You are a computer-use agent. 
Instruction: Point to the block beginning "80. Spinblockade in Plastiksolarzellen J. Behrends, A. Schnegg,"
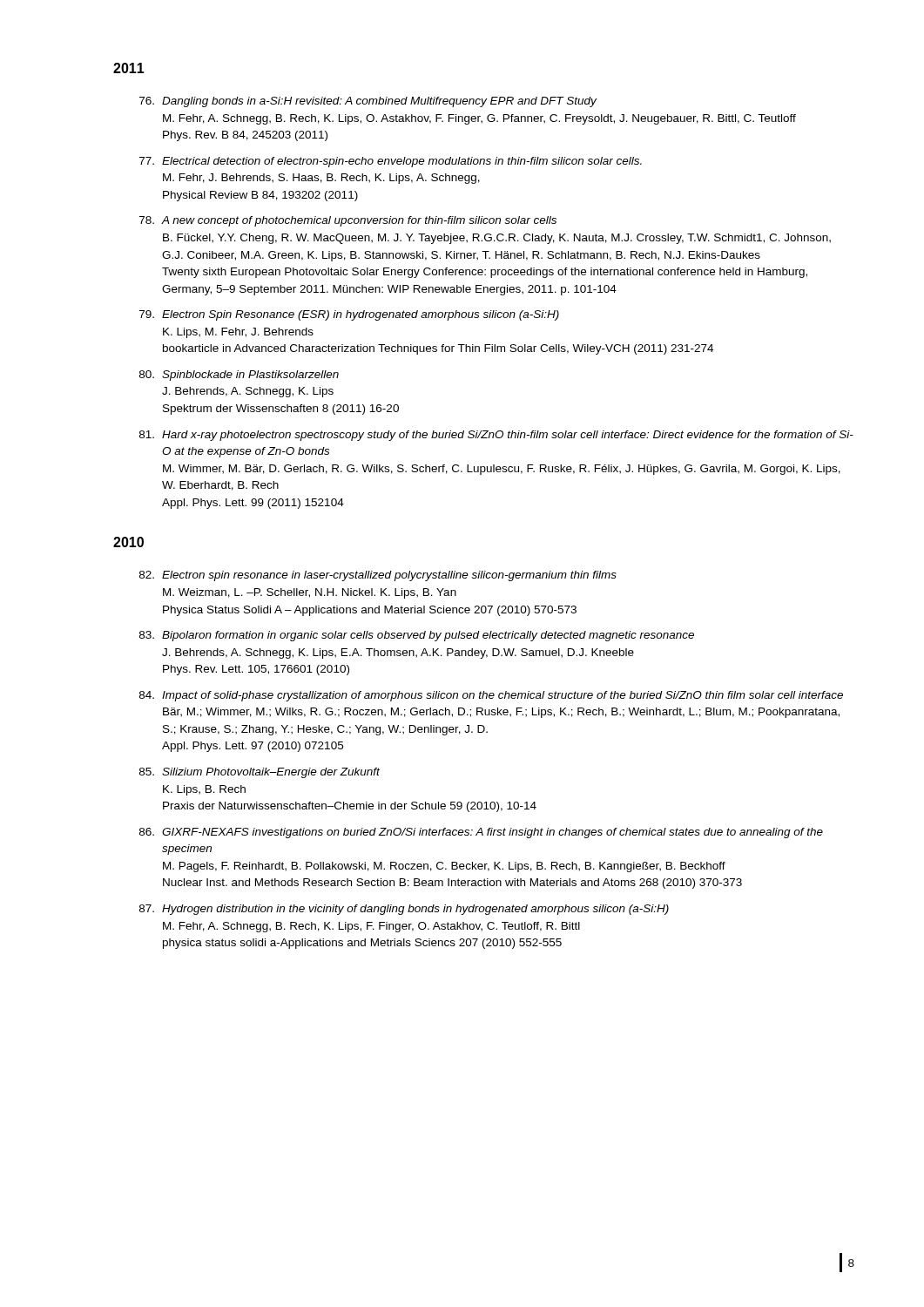point(239,376)
